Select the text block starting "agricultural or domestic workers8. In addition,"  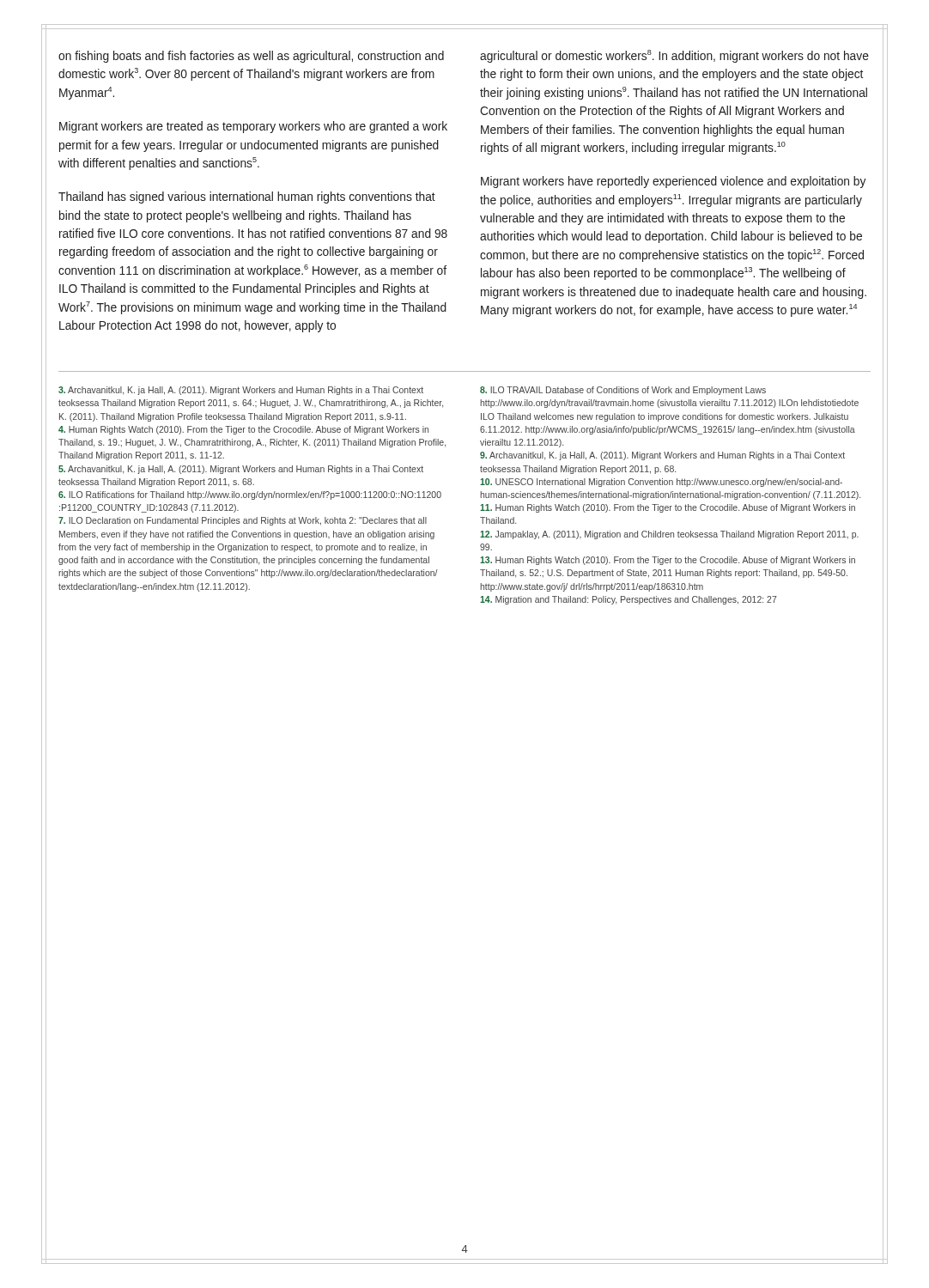674,101
